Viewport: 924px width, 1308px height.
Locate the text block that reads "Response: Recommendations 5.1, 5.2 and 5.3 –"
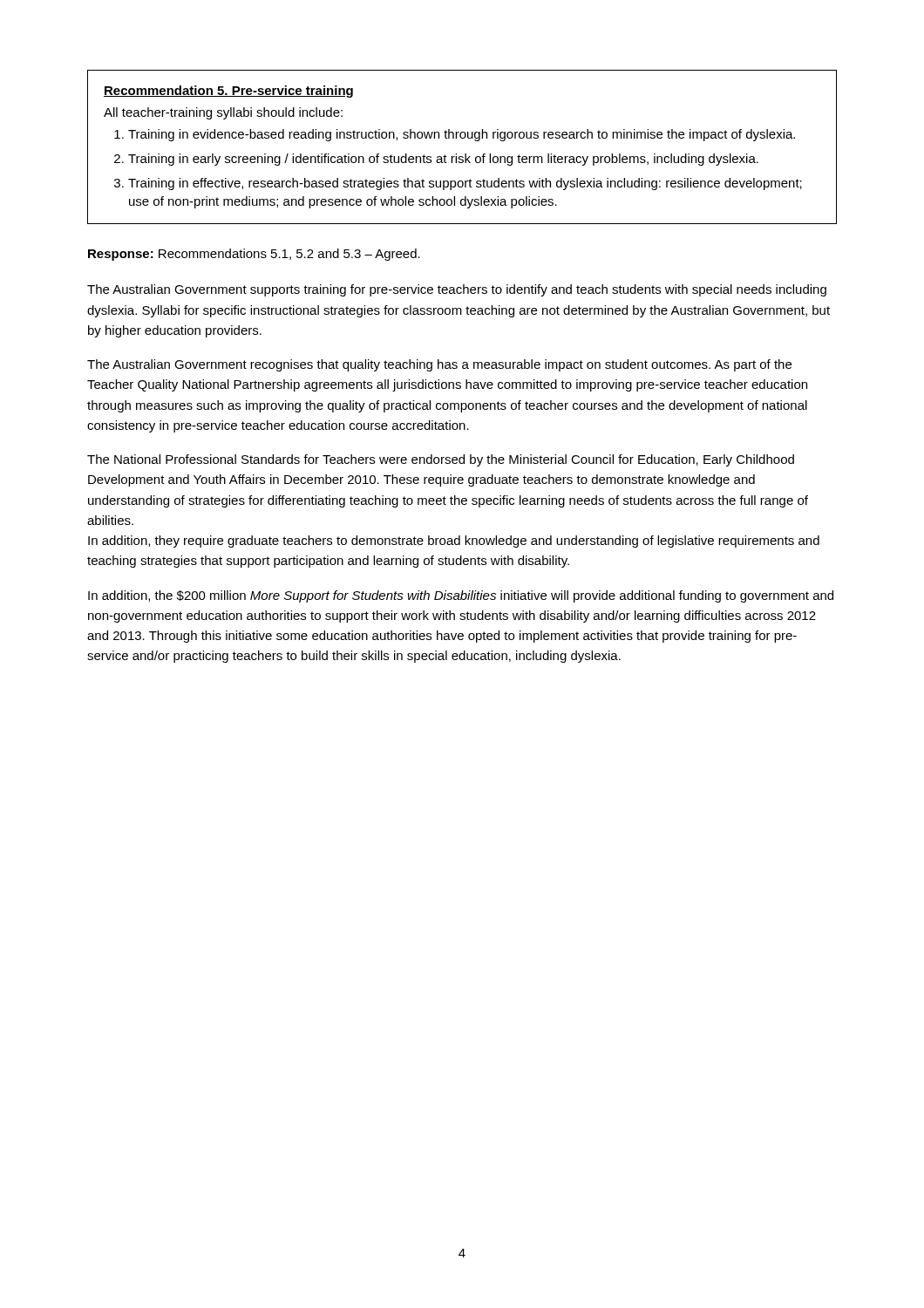[x=254, y=253]
